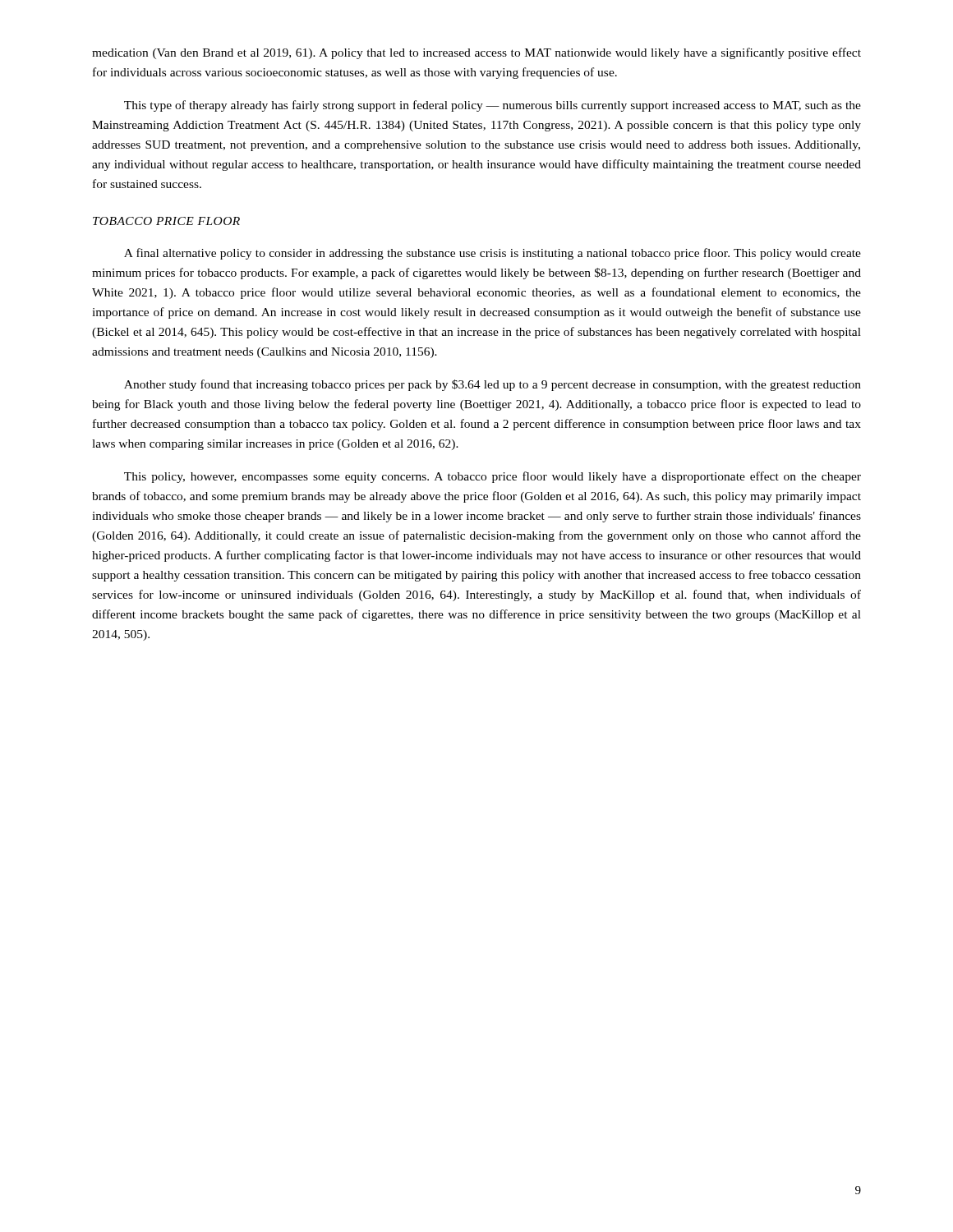Point to the block beginning "Another study found that increasing tobacco prices"
This screenshot has height=1232, width=953.
point(476,414)
